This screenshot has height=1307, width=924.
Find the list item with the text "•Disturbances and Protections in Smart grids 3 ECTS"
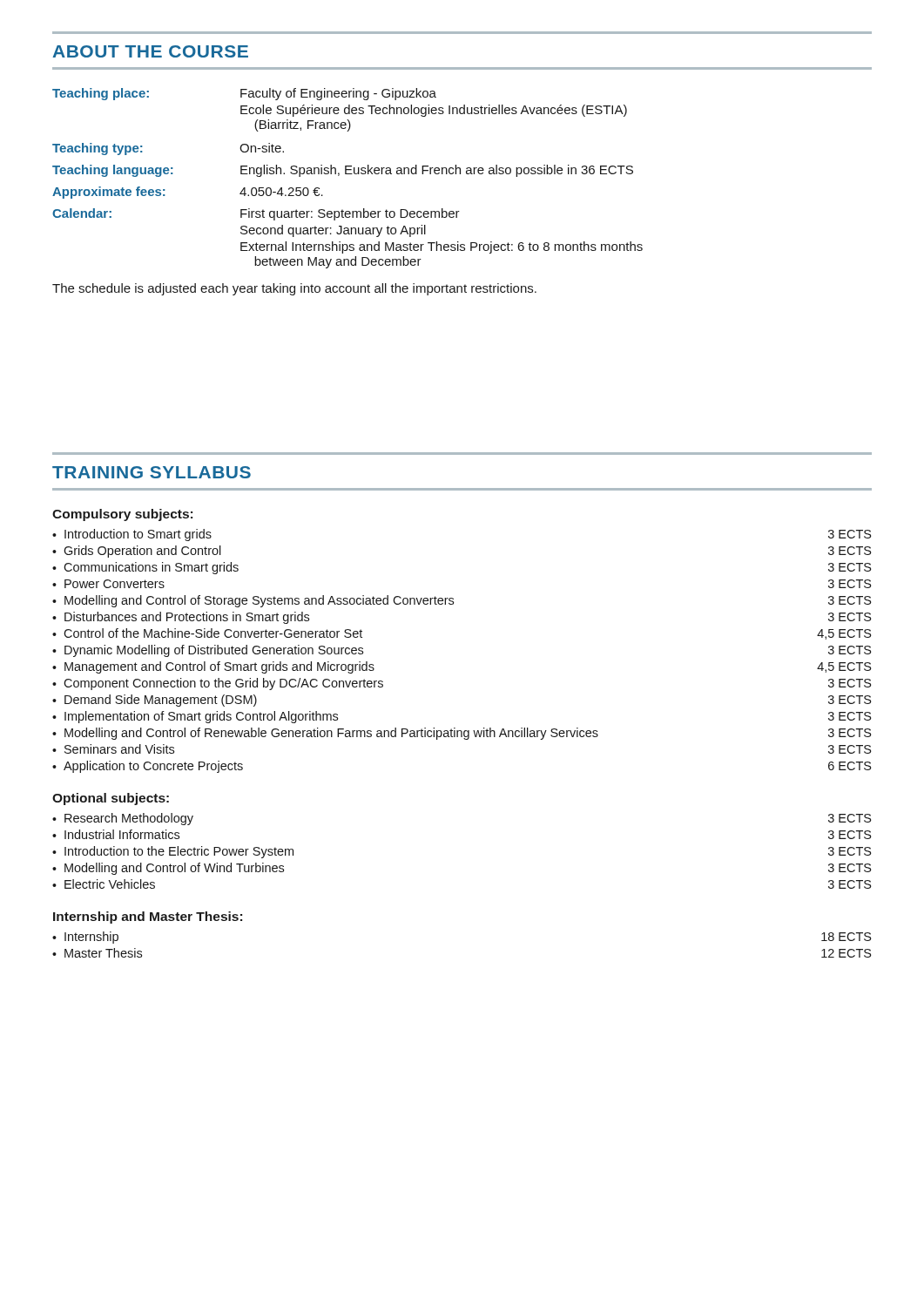(x=183, y=617)
